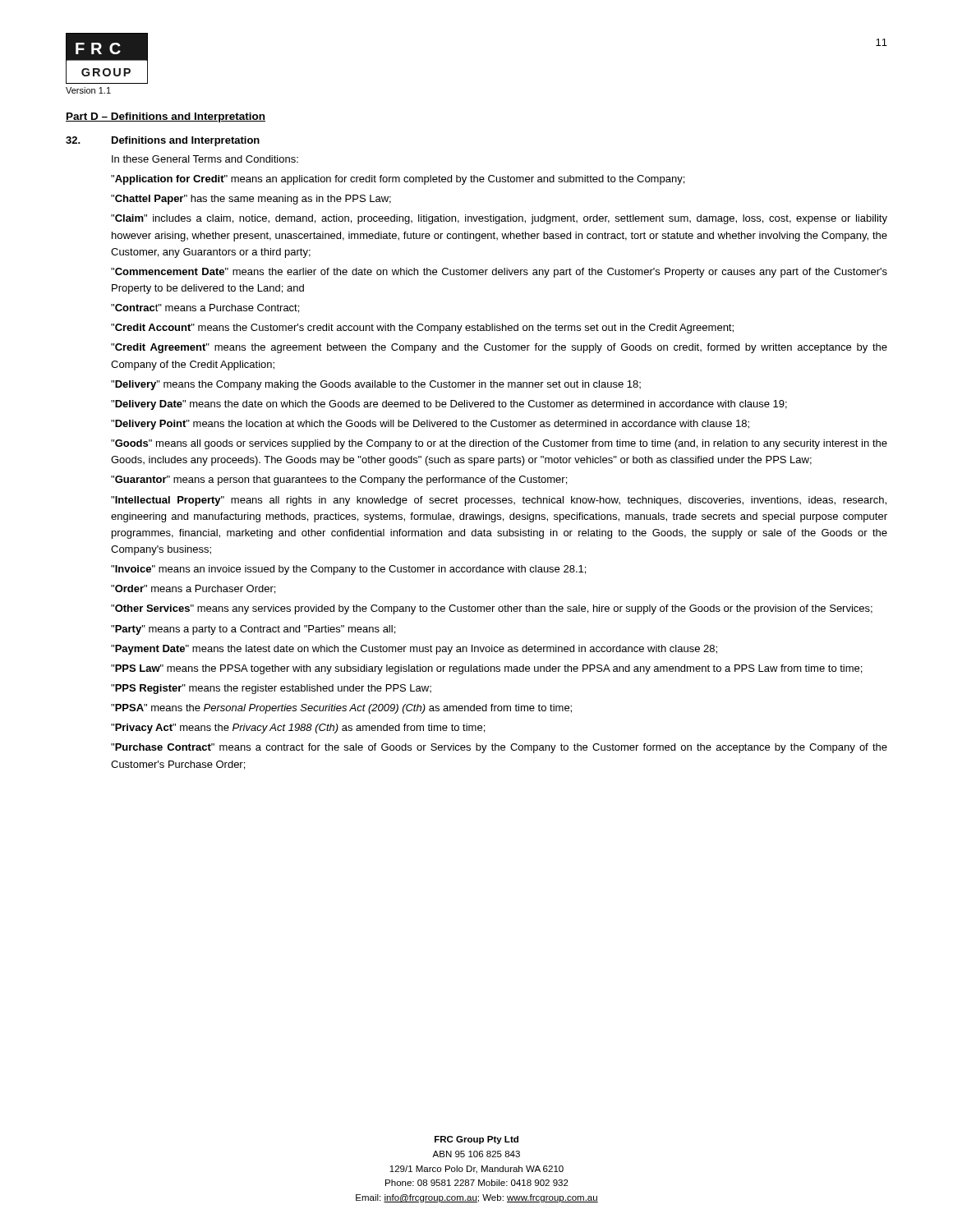Screen dimensions: 1232x953
Task: Locate the section header containing "Part D – Definitions"
Action: (x=166, y=116)
